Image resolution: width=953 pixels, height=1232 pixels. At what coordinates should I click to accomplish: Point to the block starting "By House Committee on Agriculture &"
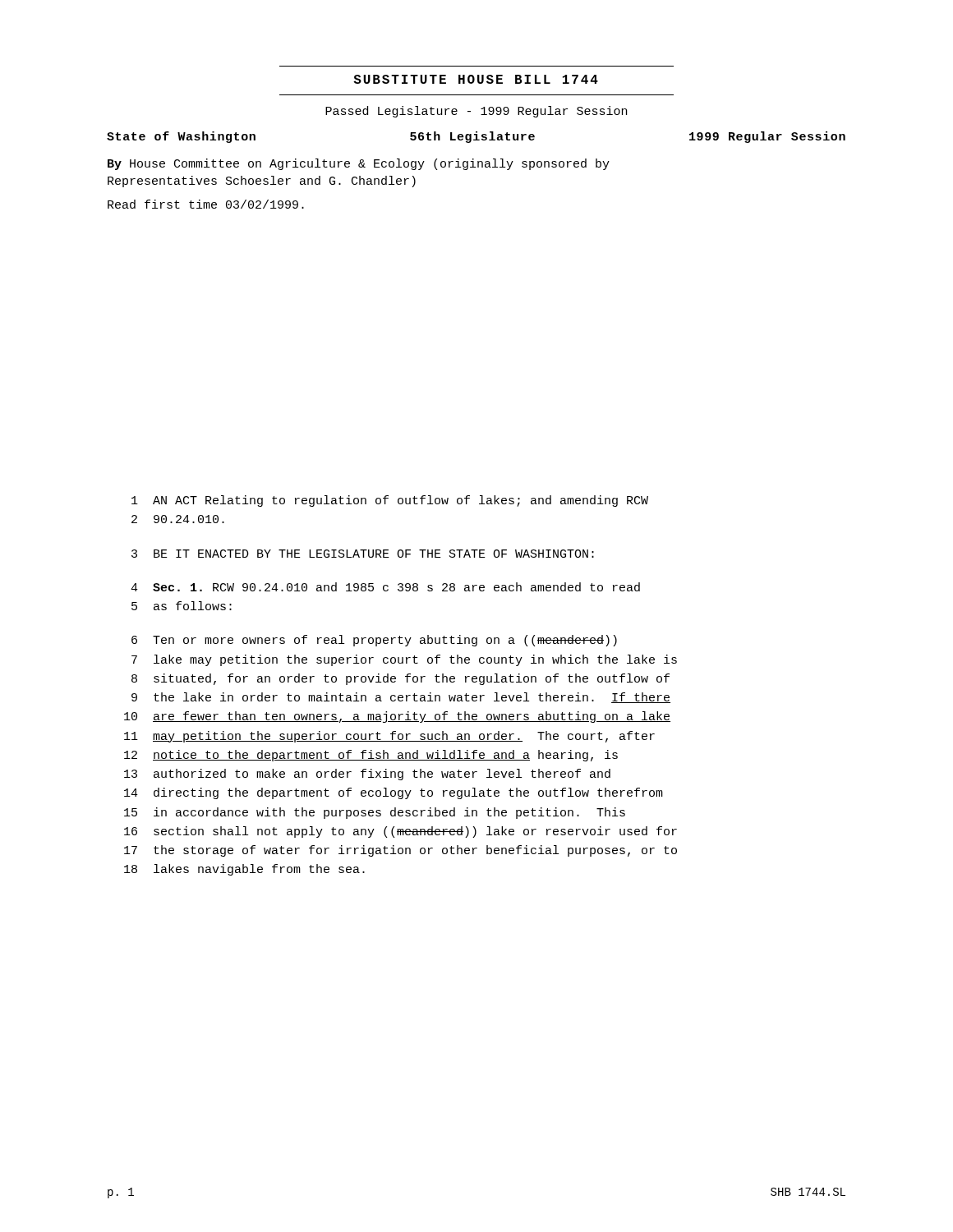tap(358, 173)
